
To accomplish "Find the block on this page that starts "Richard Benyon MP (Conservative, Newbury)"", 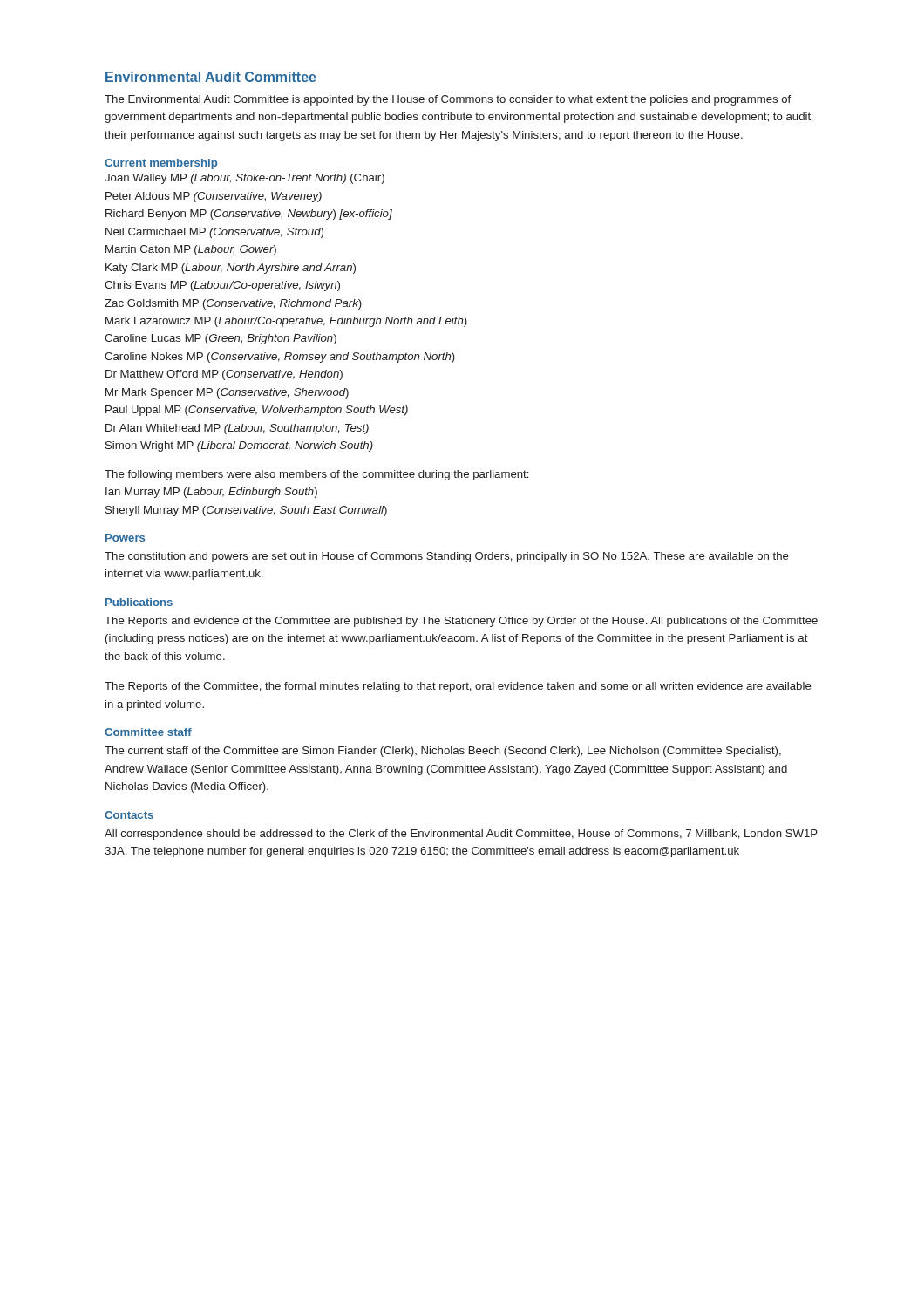I will click(248, 213).
